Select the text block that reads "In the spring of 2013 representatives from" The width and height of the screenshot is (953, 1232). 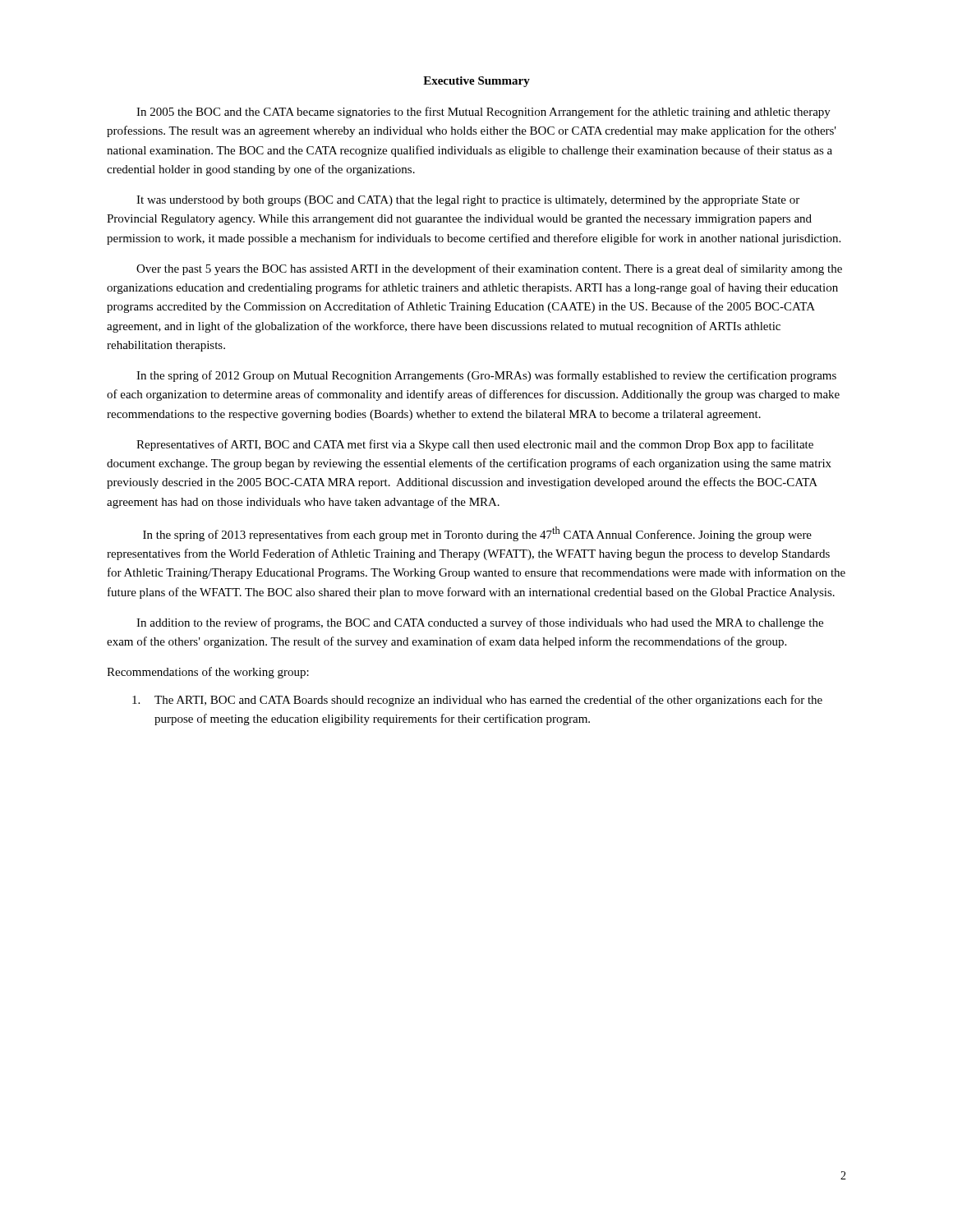[x=476, y=561]
